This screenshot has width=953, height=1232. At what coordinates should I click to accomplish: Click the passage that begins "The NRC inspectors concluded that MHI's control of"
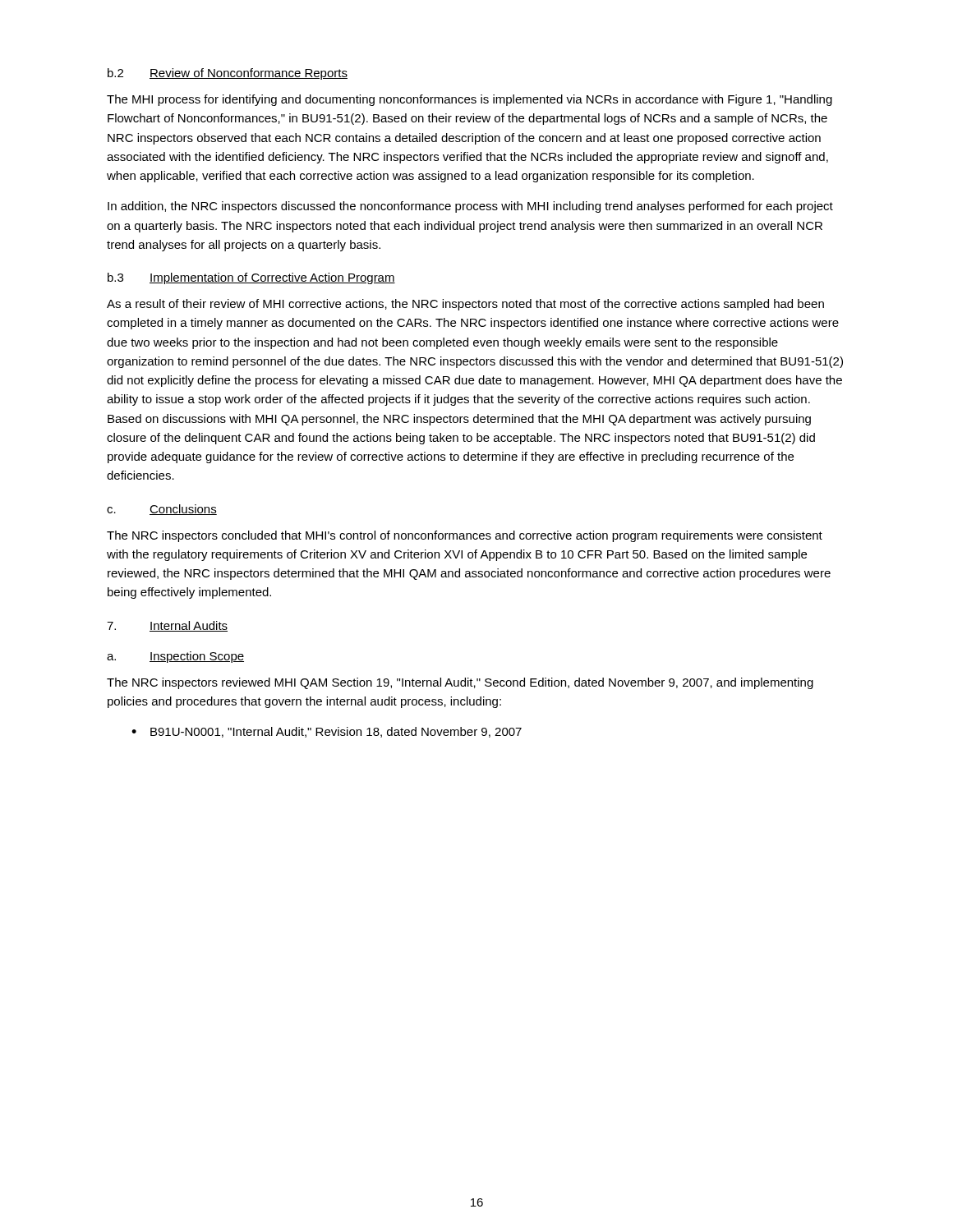pos(469,563)
